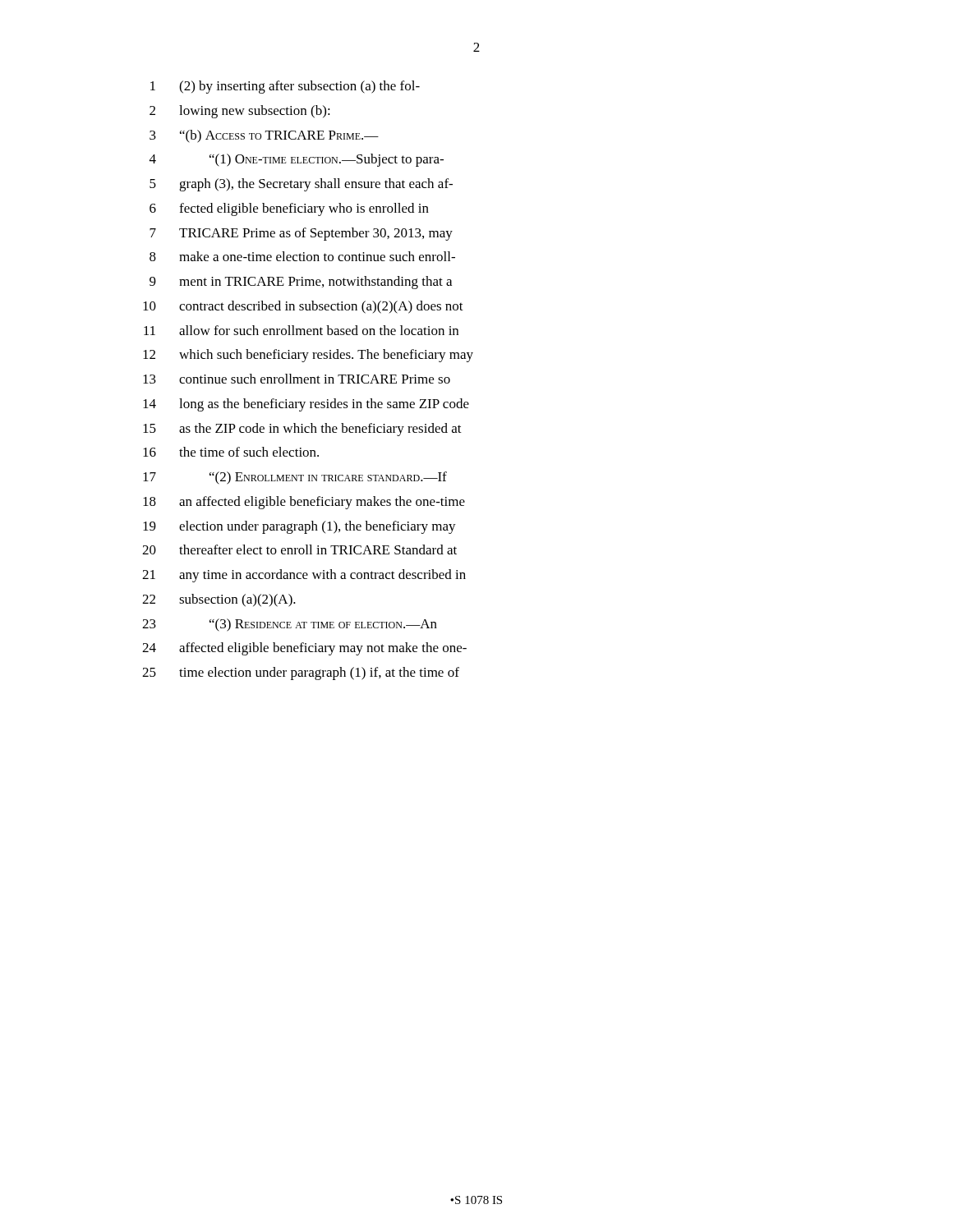Image resolution: width=953 pixels, height=1232 pixels.
Task: Navigate to the block starting "4 “(1) One-time election.—Subject to para- 5 graph"
Action: pos(297,160)
